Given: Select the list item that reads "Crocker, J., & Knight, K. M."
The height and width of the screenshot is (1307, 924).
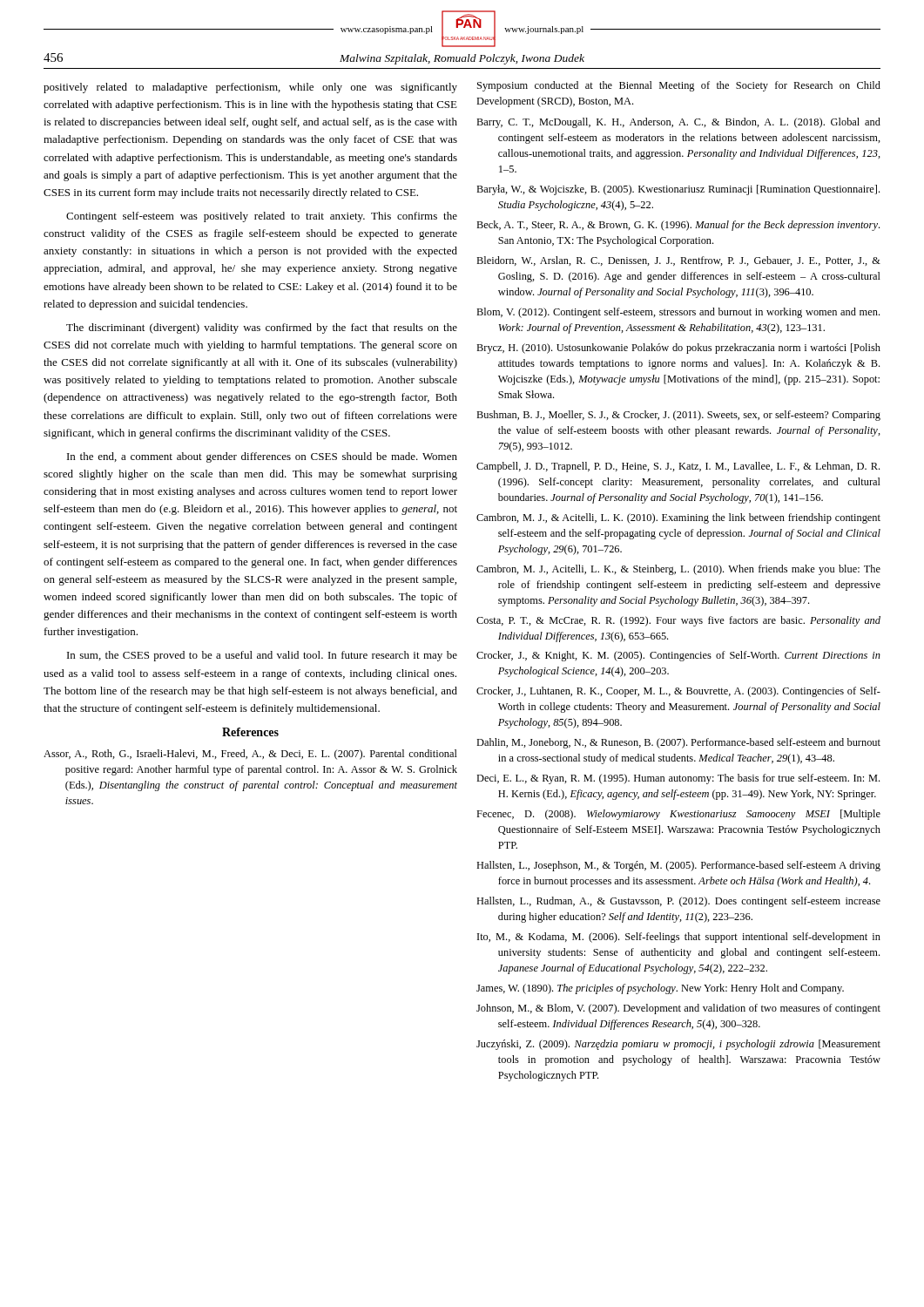Looking at the screenshot, I should point(678,663).
